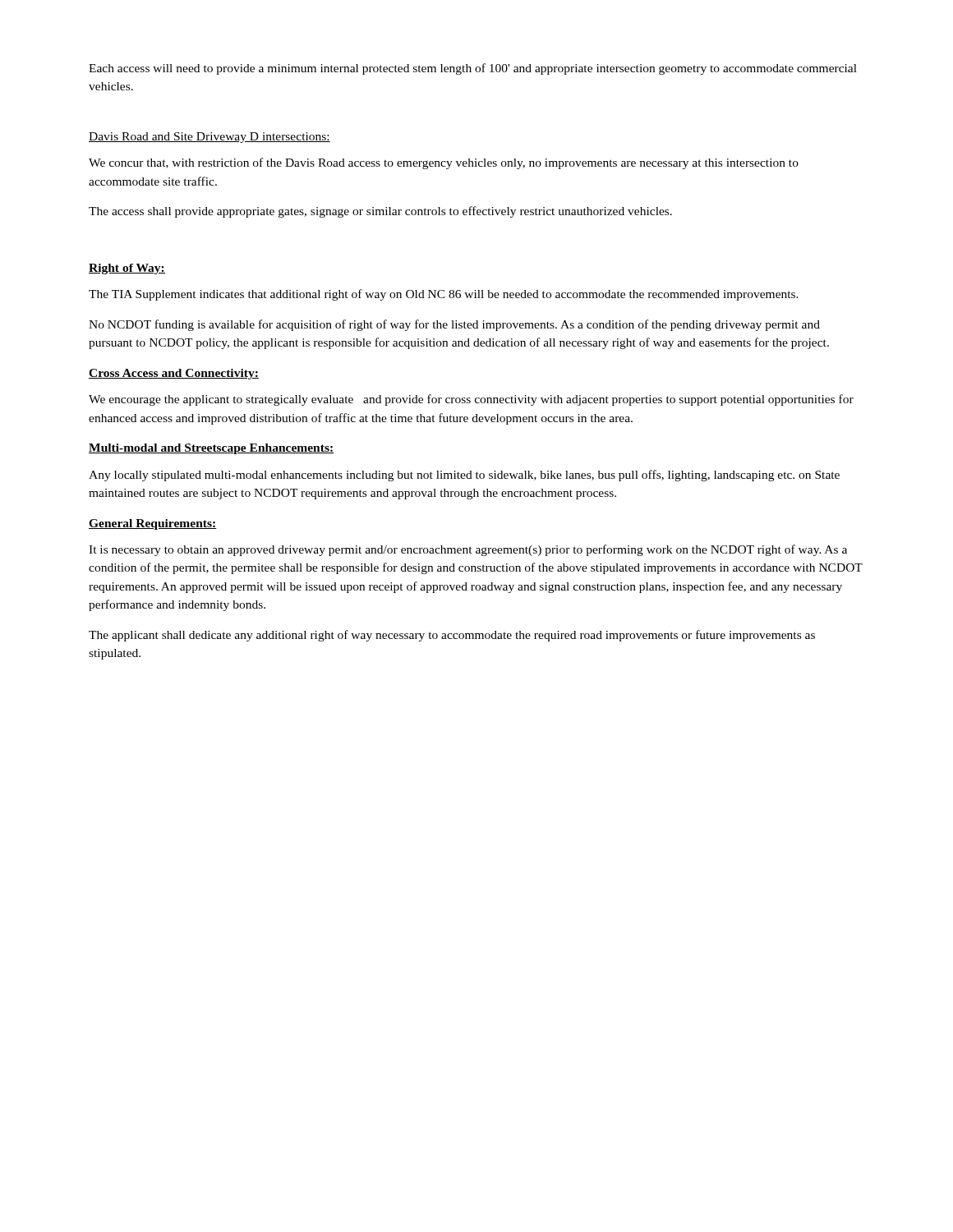Find the text block that says "Any locally stipulated multi-modal enhancements"

pyautogui.click(x=476, y=484)
